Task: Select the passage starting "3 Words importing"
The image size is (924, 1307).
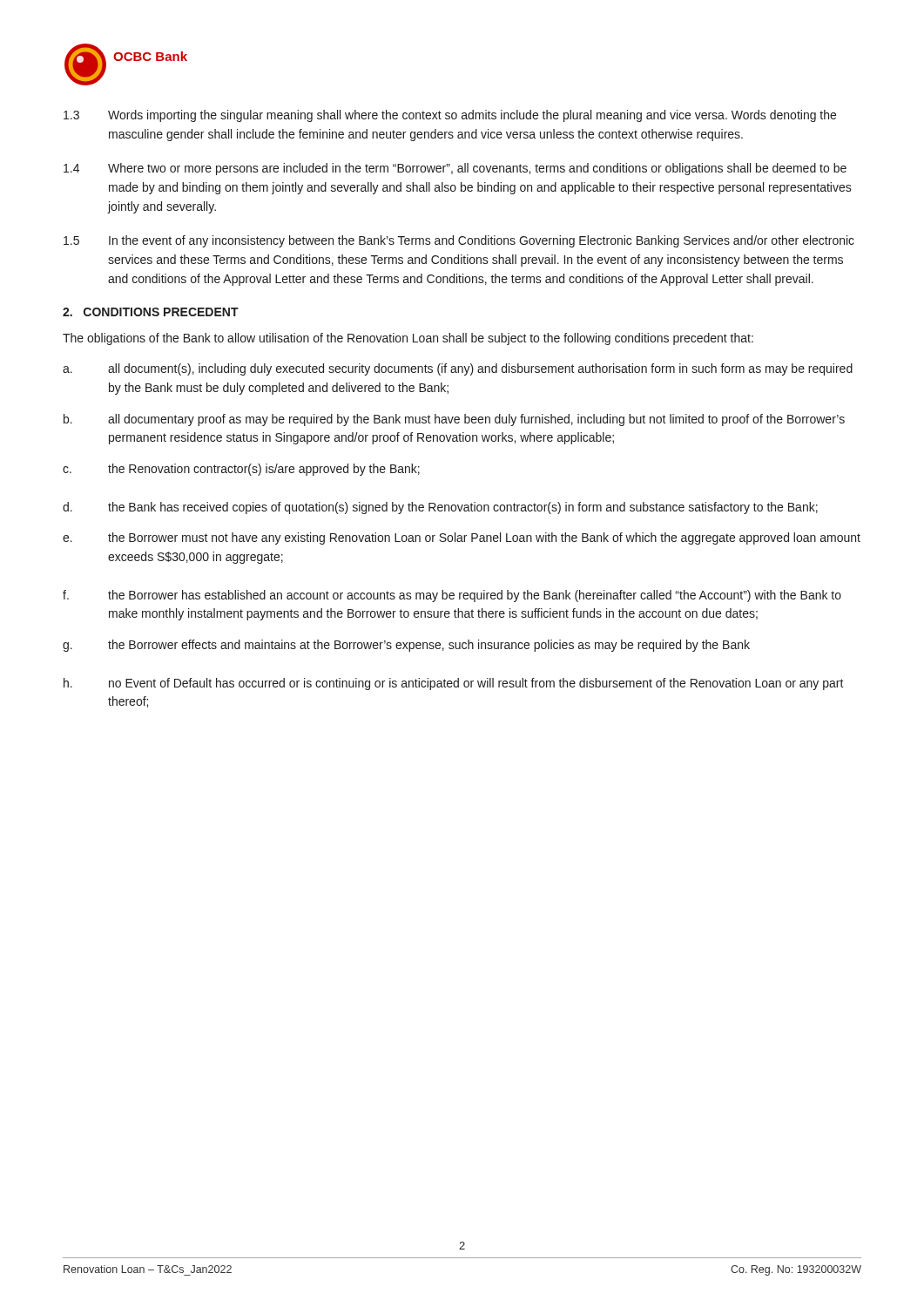Action: click(462, 125)
